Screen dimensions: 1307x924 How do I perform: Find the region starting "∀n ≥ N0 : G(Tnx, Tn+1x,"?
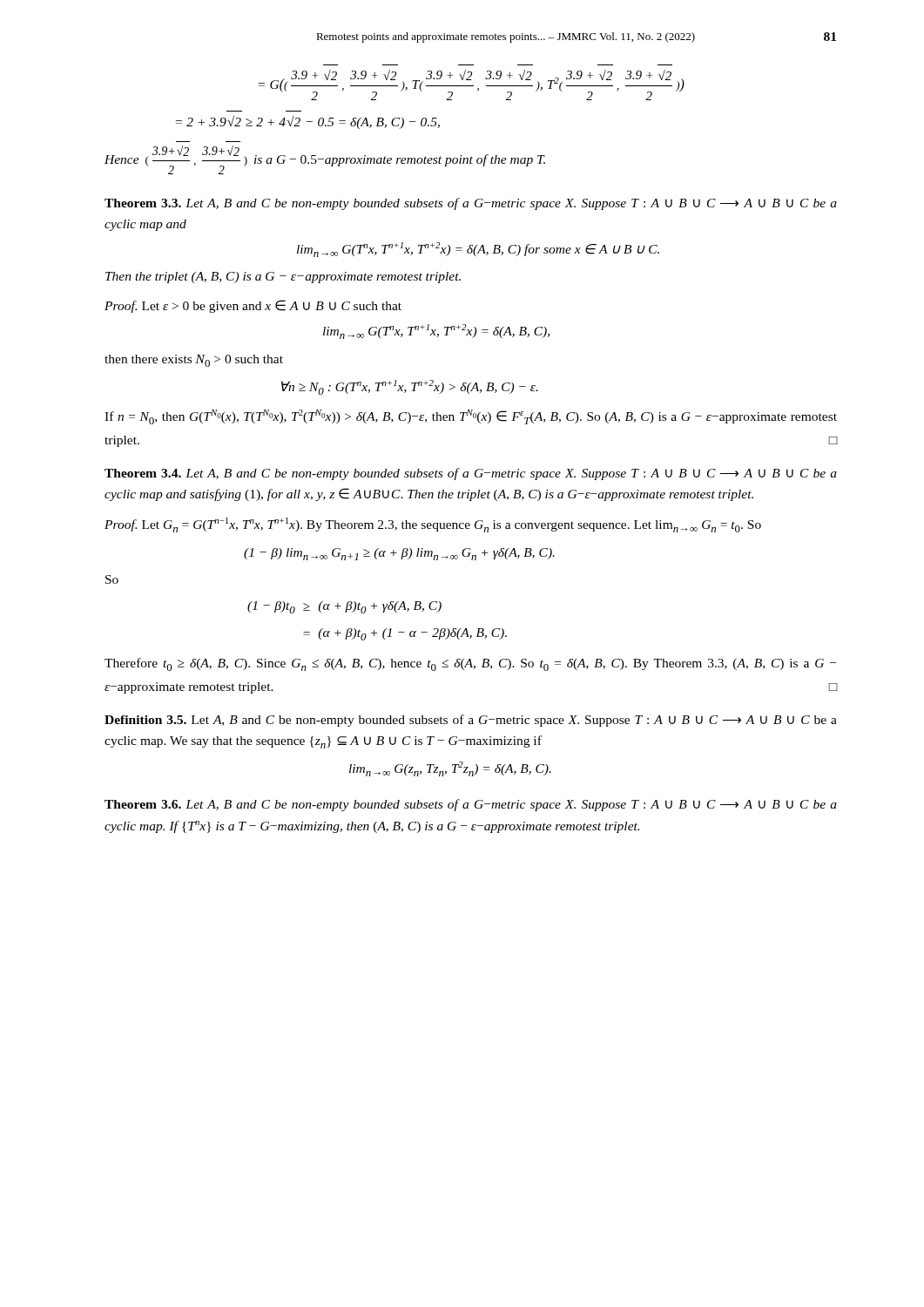(409, 387)
